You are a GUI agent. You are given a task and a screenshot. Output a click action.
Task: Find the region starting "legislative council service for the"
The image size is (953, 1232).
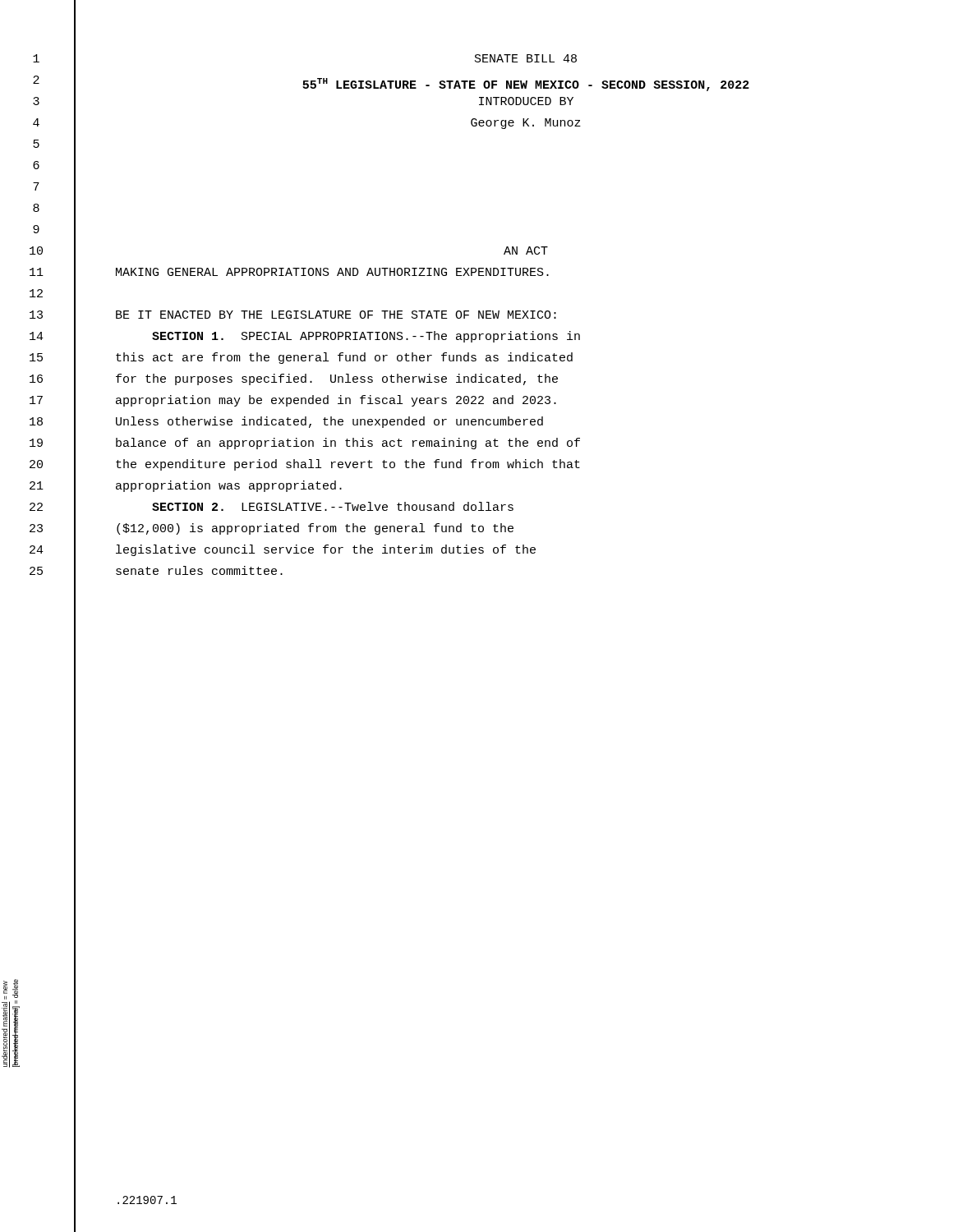[326, 551]
